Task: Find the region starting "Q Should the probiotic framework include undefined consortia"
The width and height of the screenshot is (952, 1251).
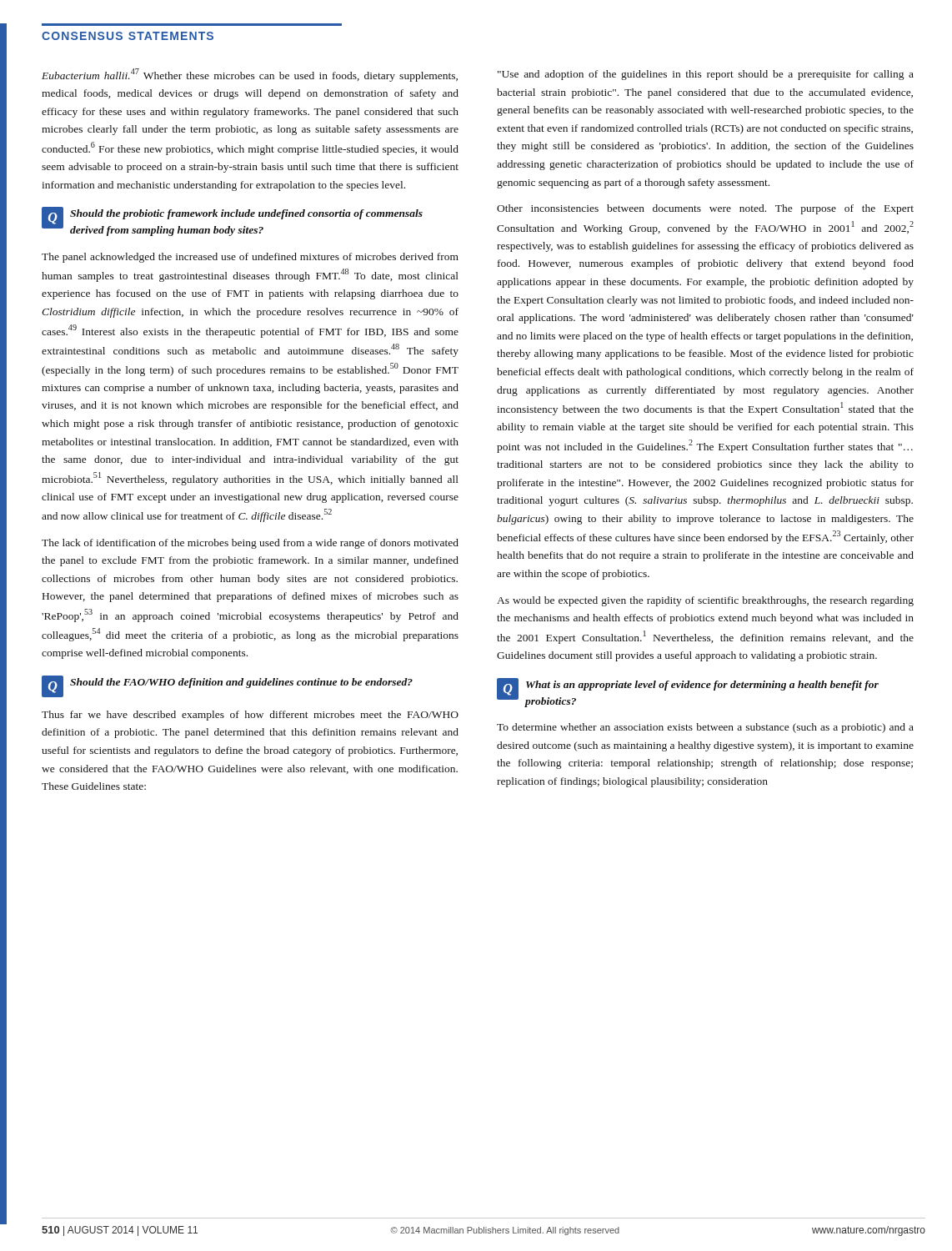Action: pos(250,222)
